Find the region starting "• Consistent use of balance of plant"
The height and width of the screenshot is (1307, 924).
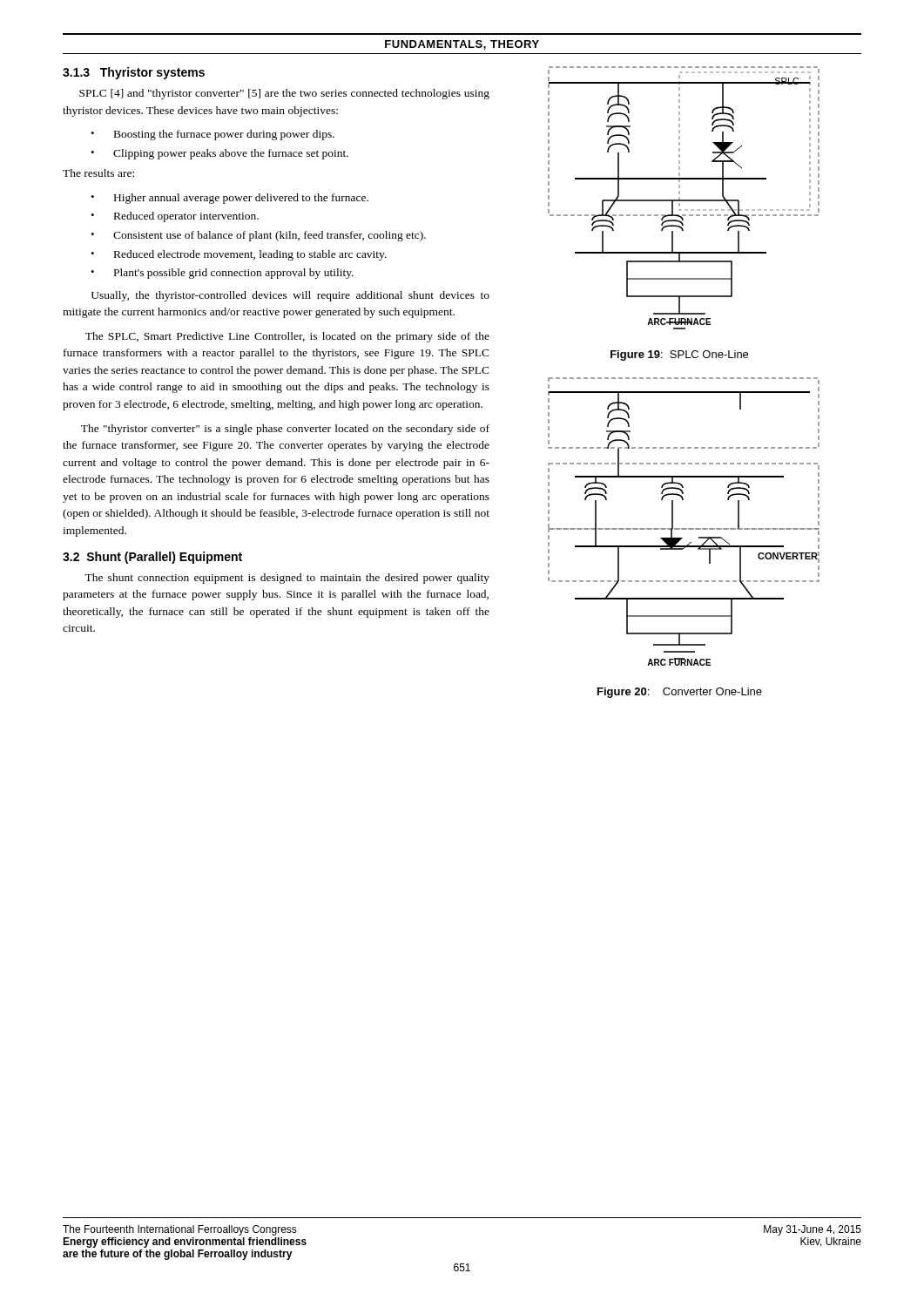(290, 235)
